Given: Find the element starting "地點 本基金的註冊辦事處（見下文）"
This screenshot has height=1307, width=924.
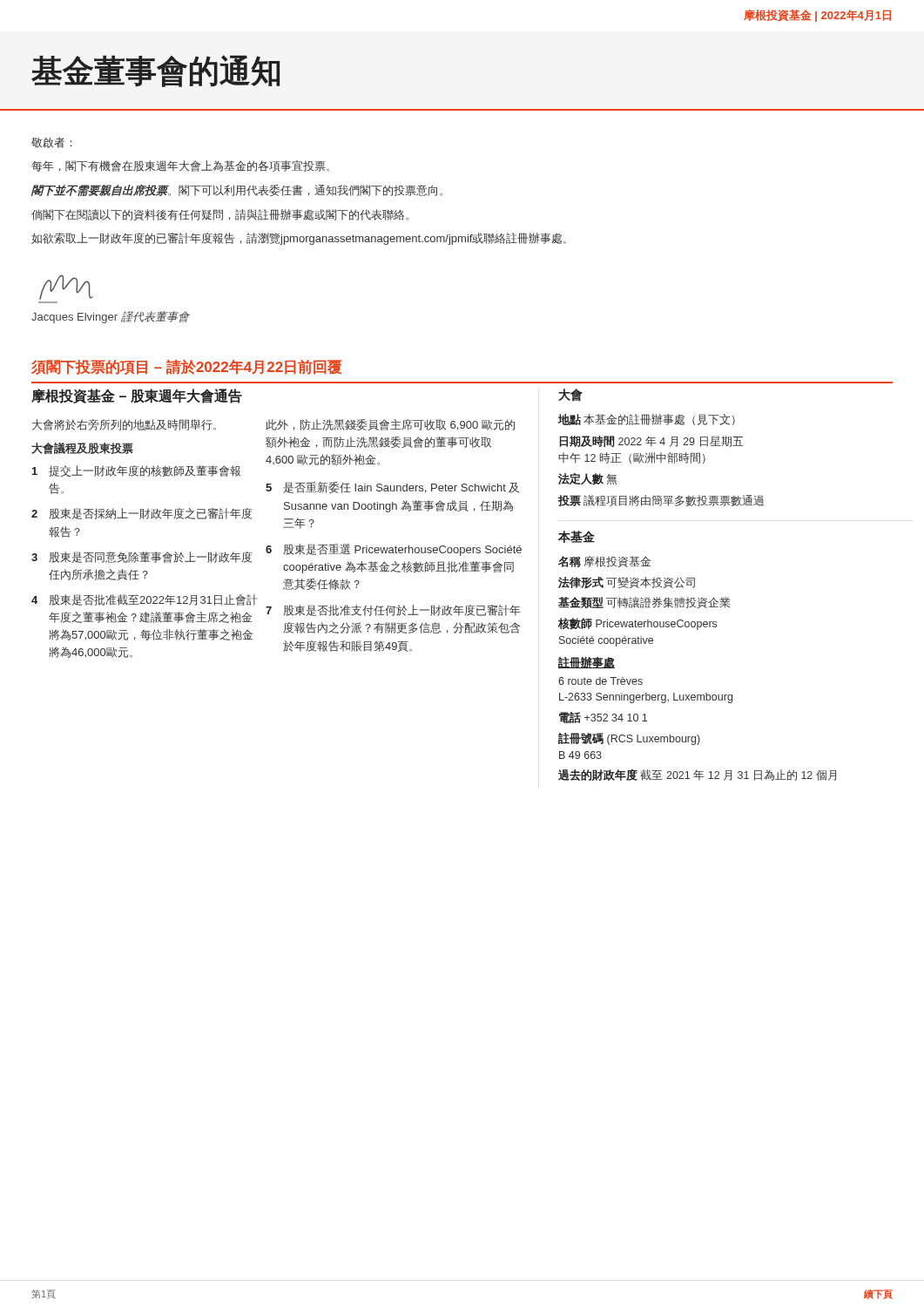Looking at the screenshot, I should pyautogui.click(x=650, y=420).
